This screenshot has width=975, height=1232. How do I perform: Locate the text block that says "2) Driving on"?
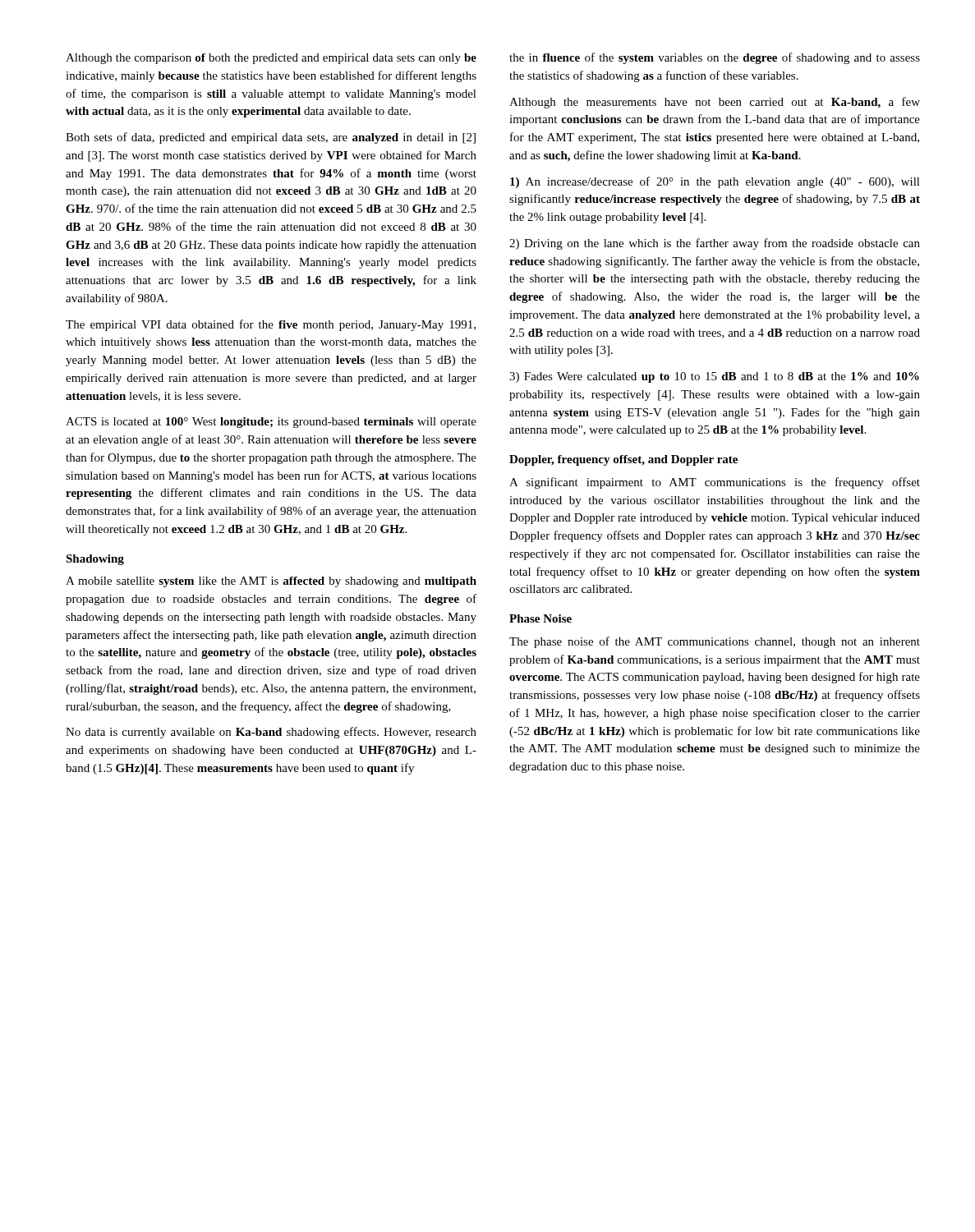pos(715,297)
